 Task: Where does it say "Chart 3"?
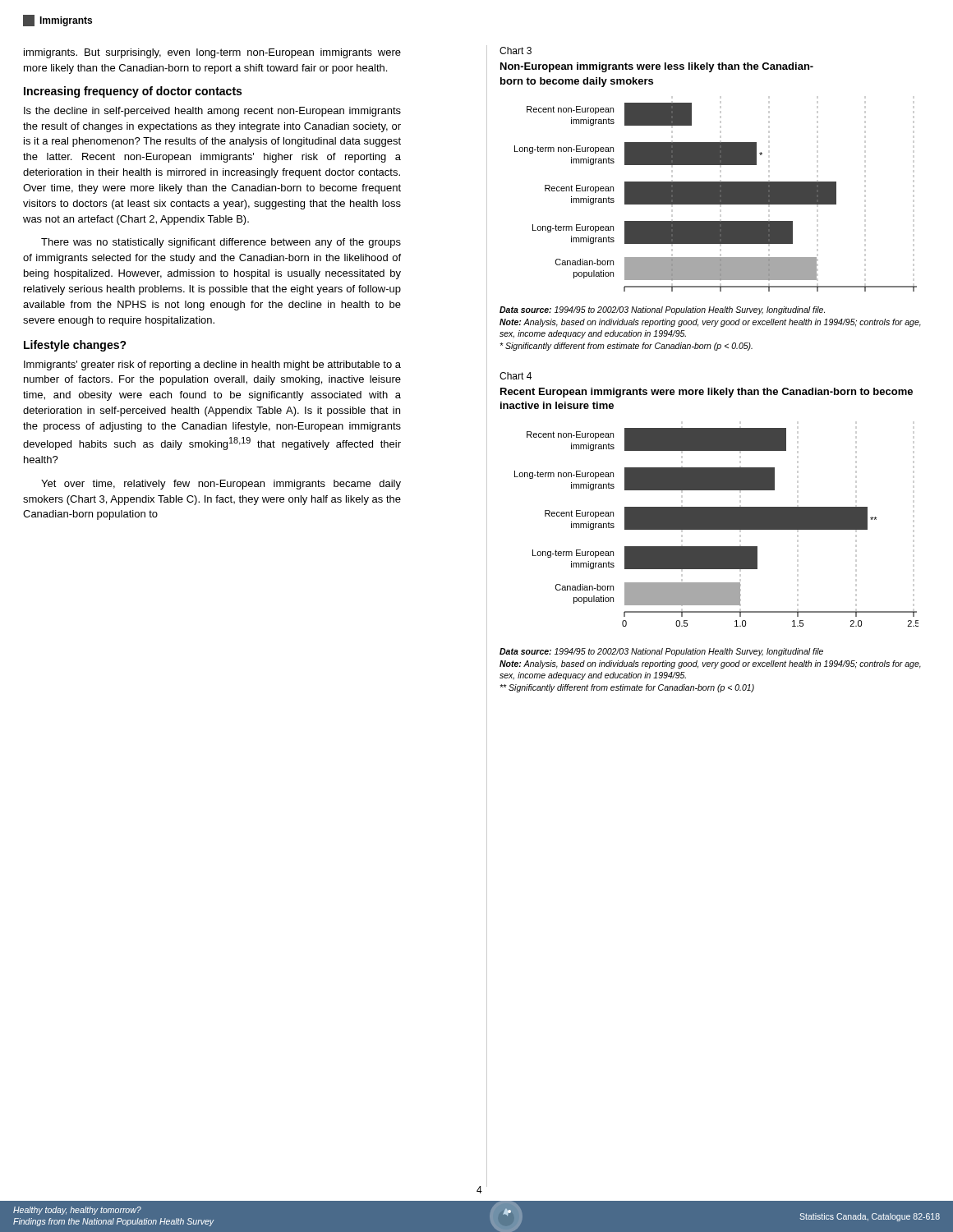(x=516, y=51)
